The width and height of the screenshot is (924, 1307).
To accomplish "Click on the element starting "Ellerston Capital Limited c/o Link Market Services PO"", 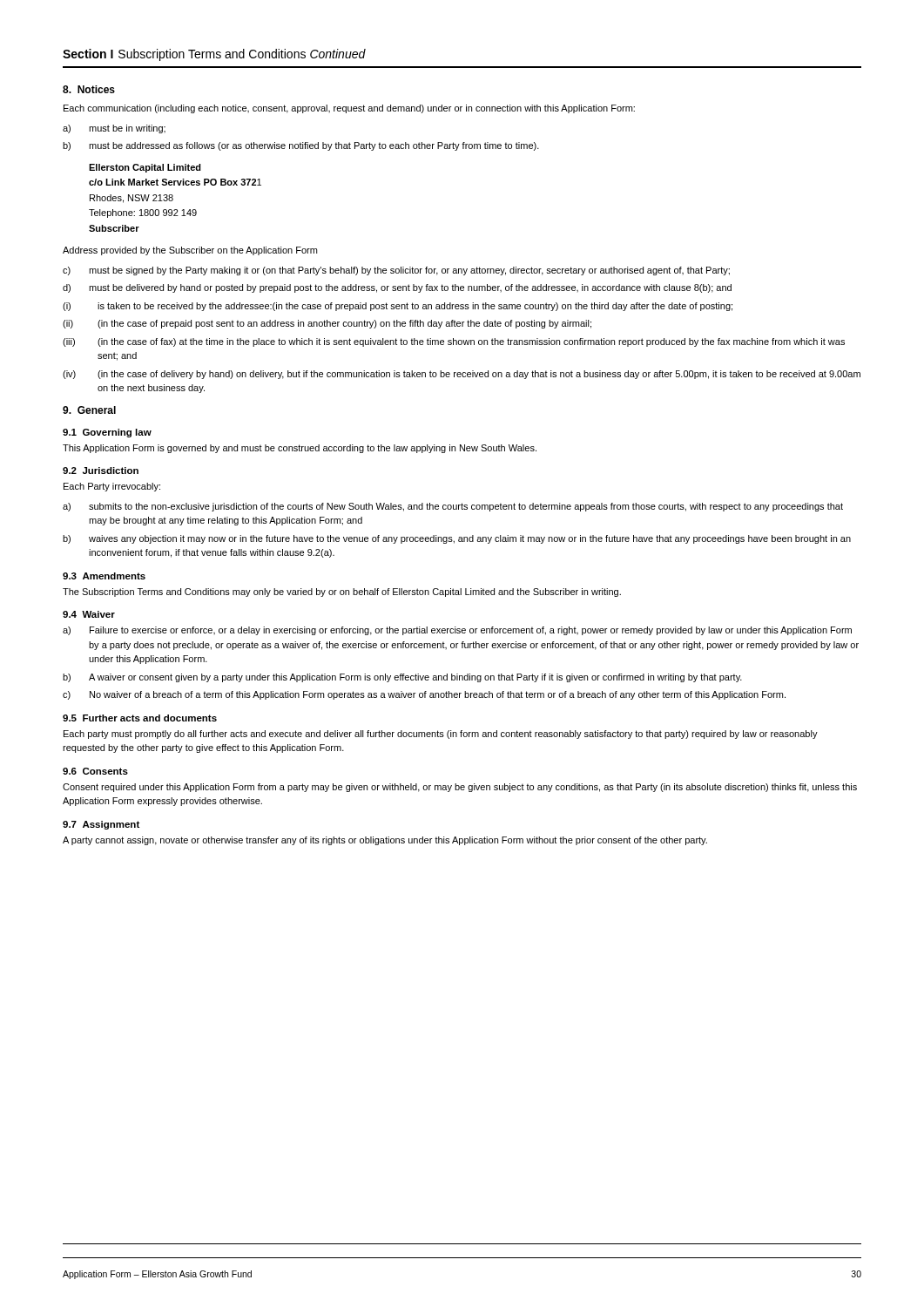I will (x=175, y=198).
